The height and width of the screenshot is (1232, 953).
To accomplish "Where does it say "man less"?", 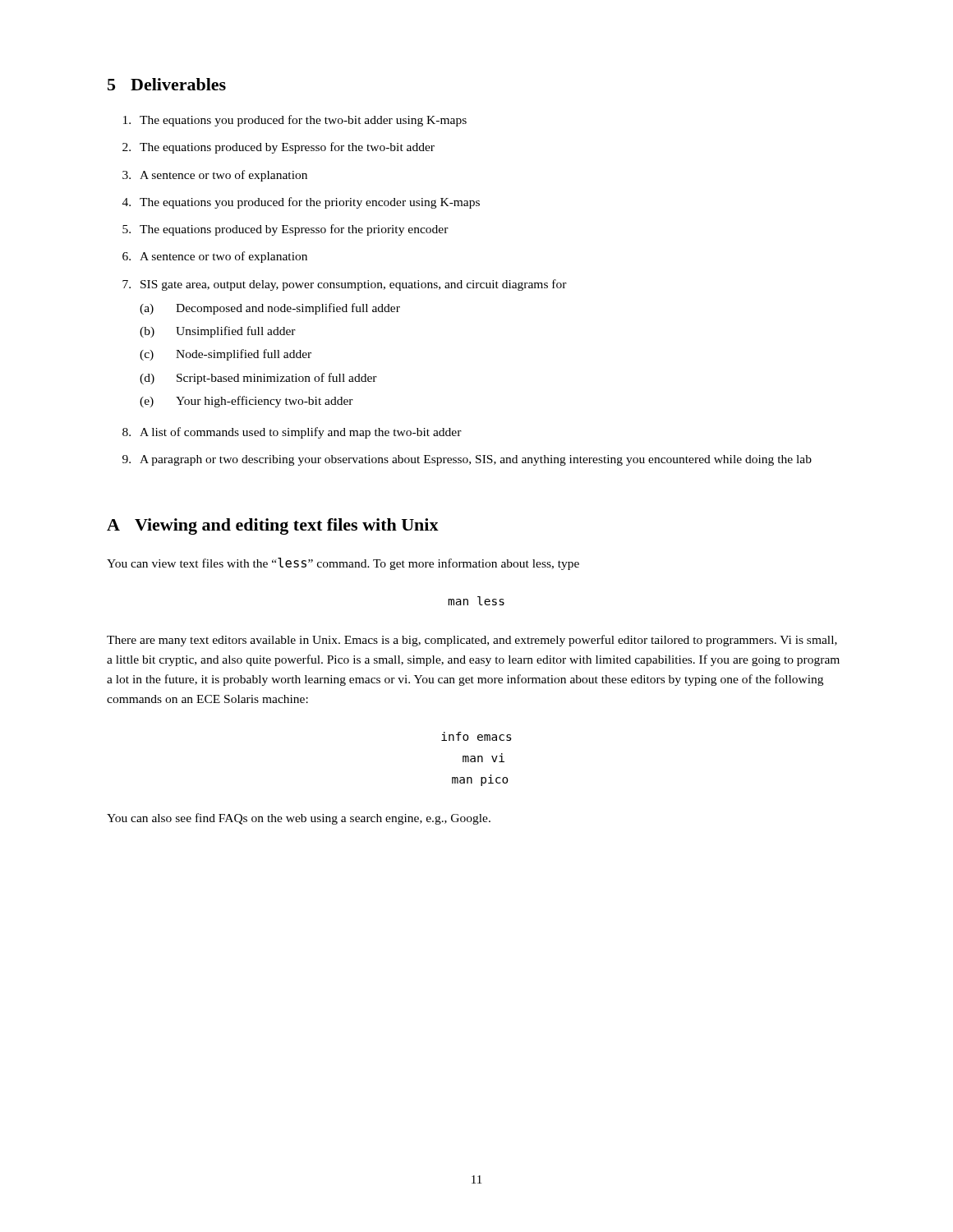I will [476, 601].
